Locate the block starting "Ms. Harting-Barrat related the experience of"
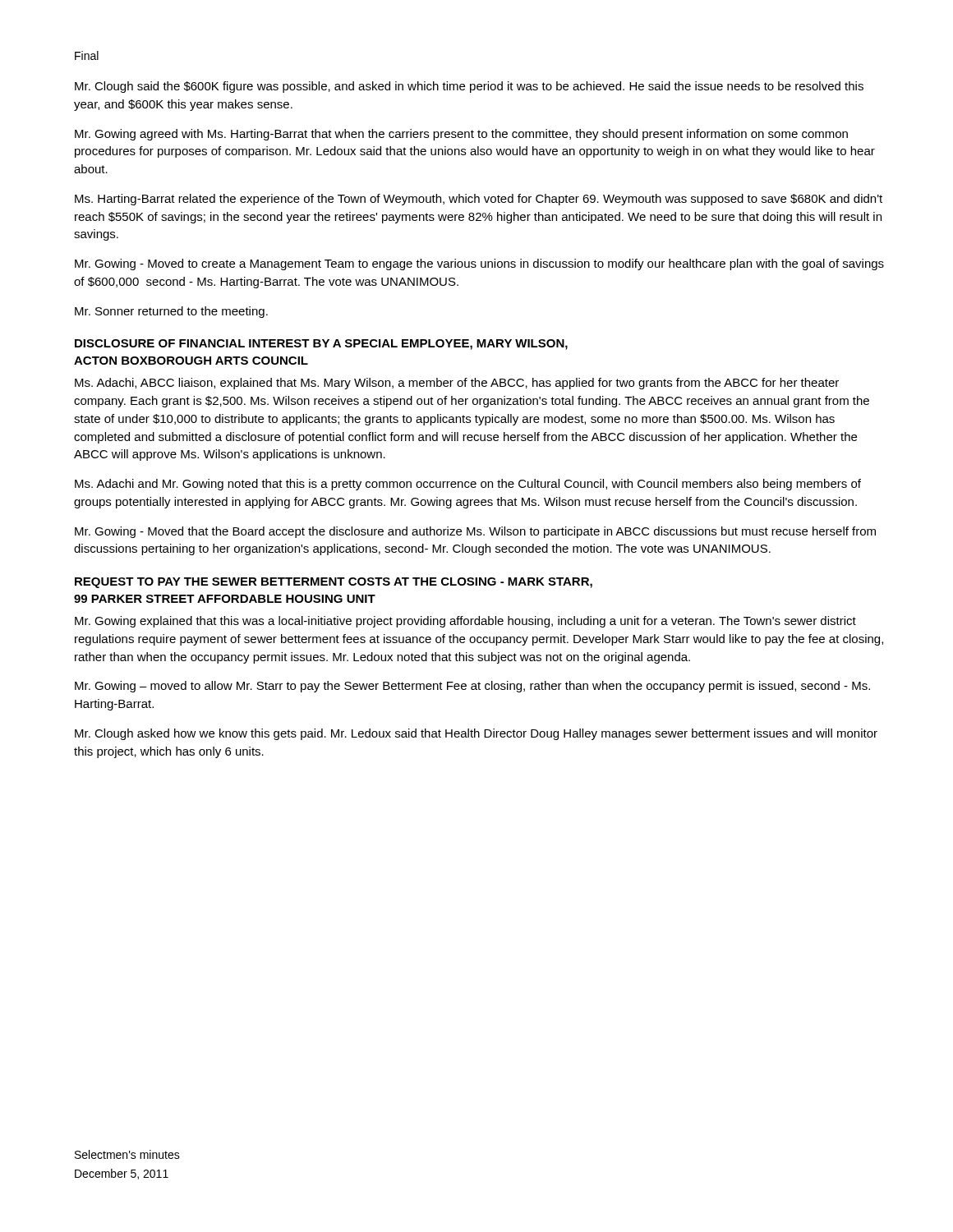953x1232 pixels. pyautogui.click(x=481, y=216)
